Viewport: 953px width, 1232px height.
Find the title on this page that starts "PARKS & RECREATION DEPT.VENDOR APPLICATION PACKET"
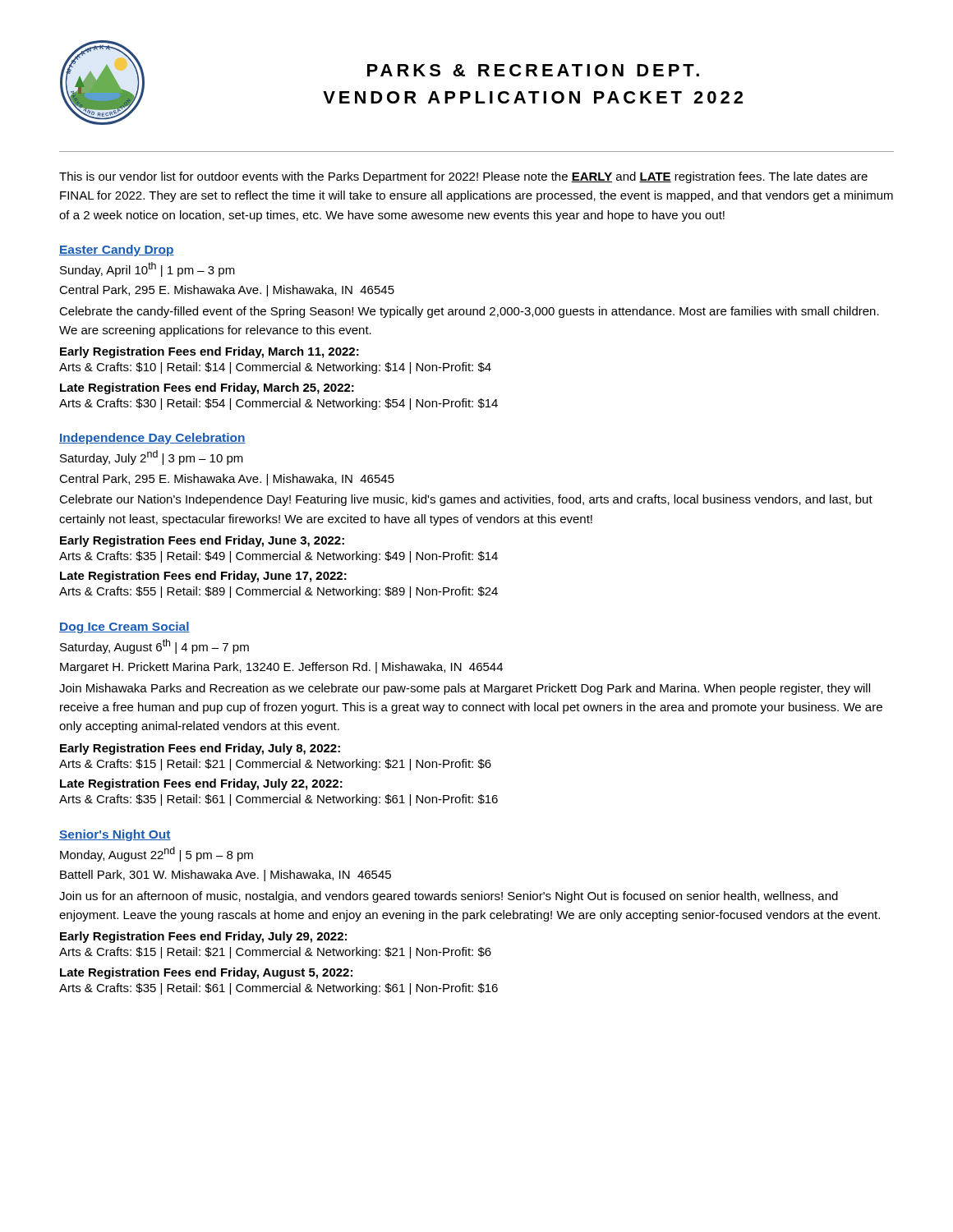[535, 84]
